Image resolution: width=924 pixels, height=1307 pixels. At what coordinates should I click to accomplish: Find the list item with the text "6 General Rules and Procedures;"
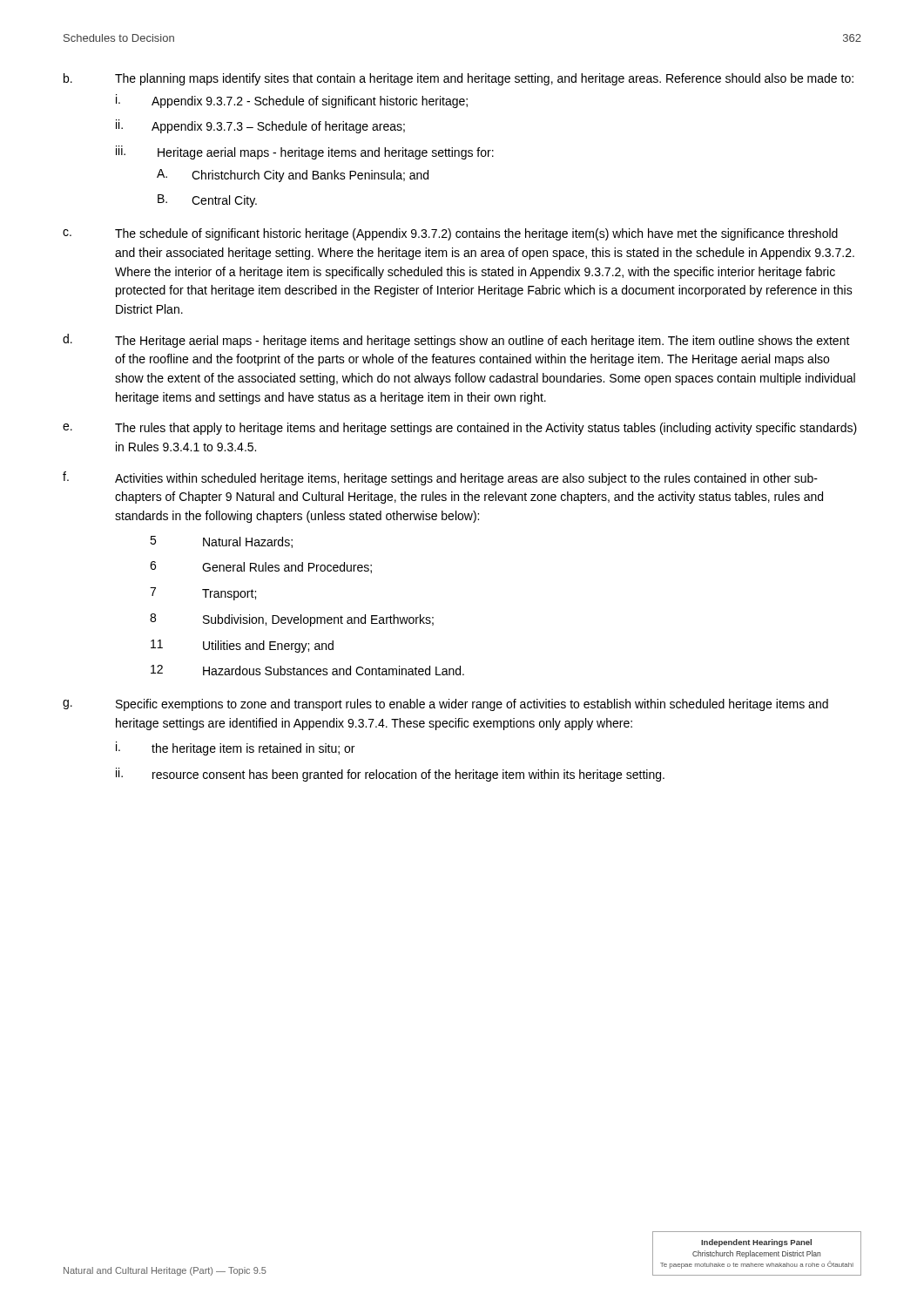(x=261, y=567)
